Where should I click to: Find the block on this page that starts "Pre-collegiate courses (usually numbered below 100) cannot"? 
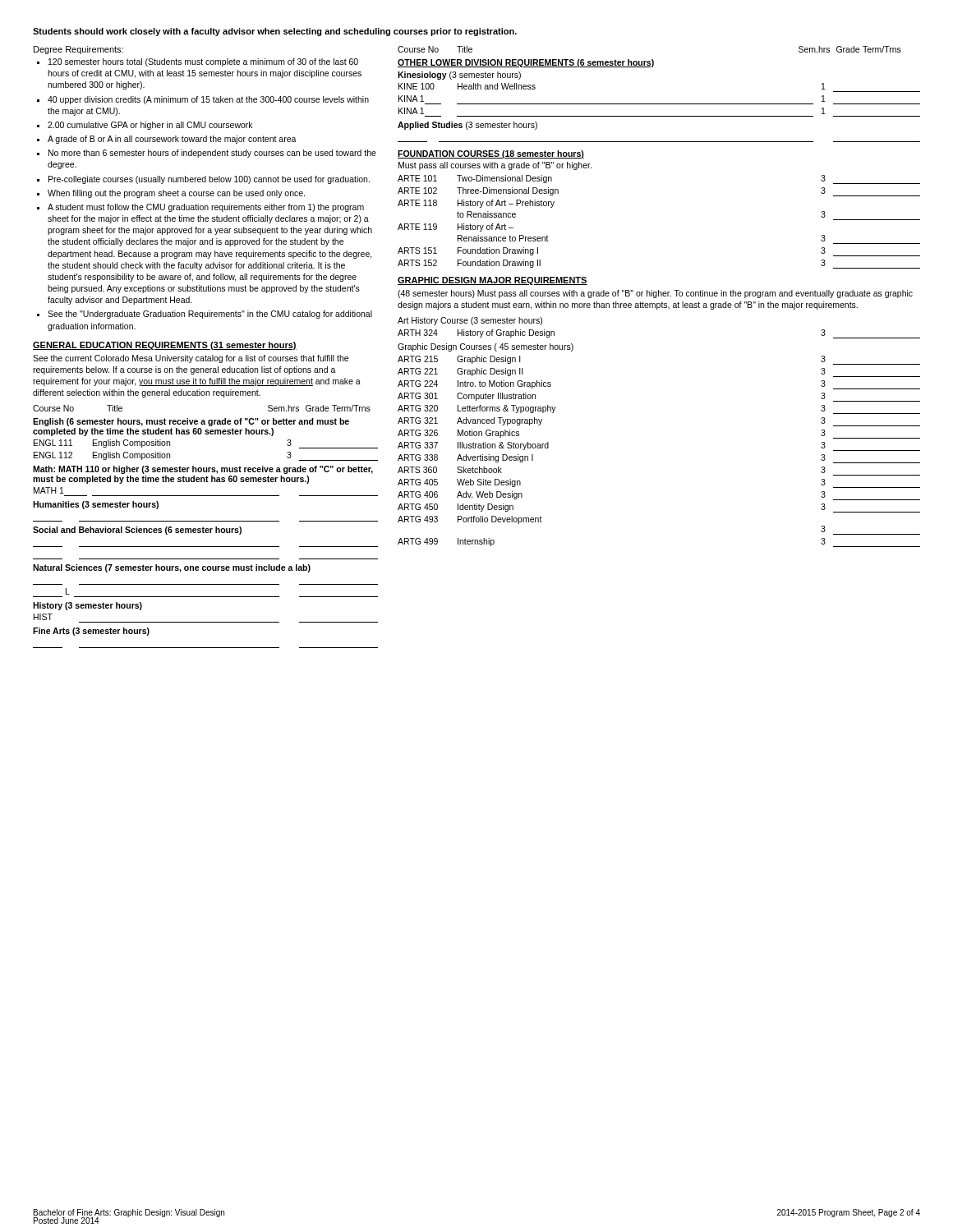click(209, 179)
